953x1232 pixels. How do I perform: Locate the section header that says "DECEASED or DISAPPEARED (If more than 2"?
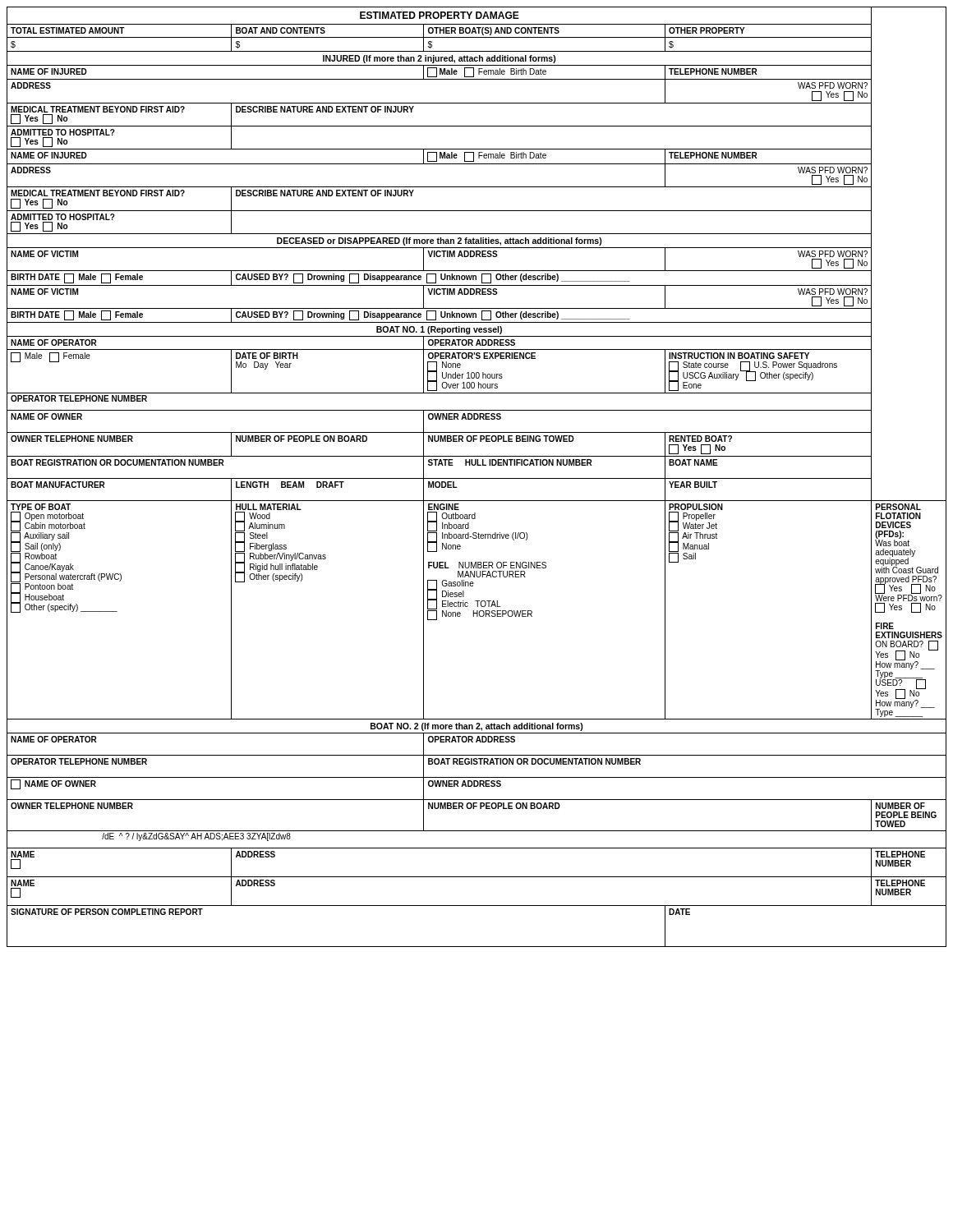439,240
